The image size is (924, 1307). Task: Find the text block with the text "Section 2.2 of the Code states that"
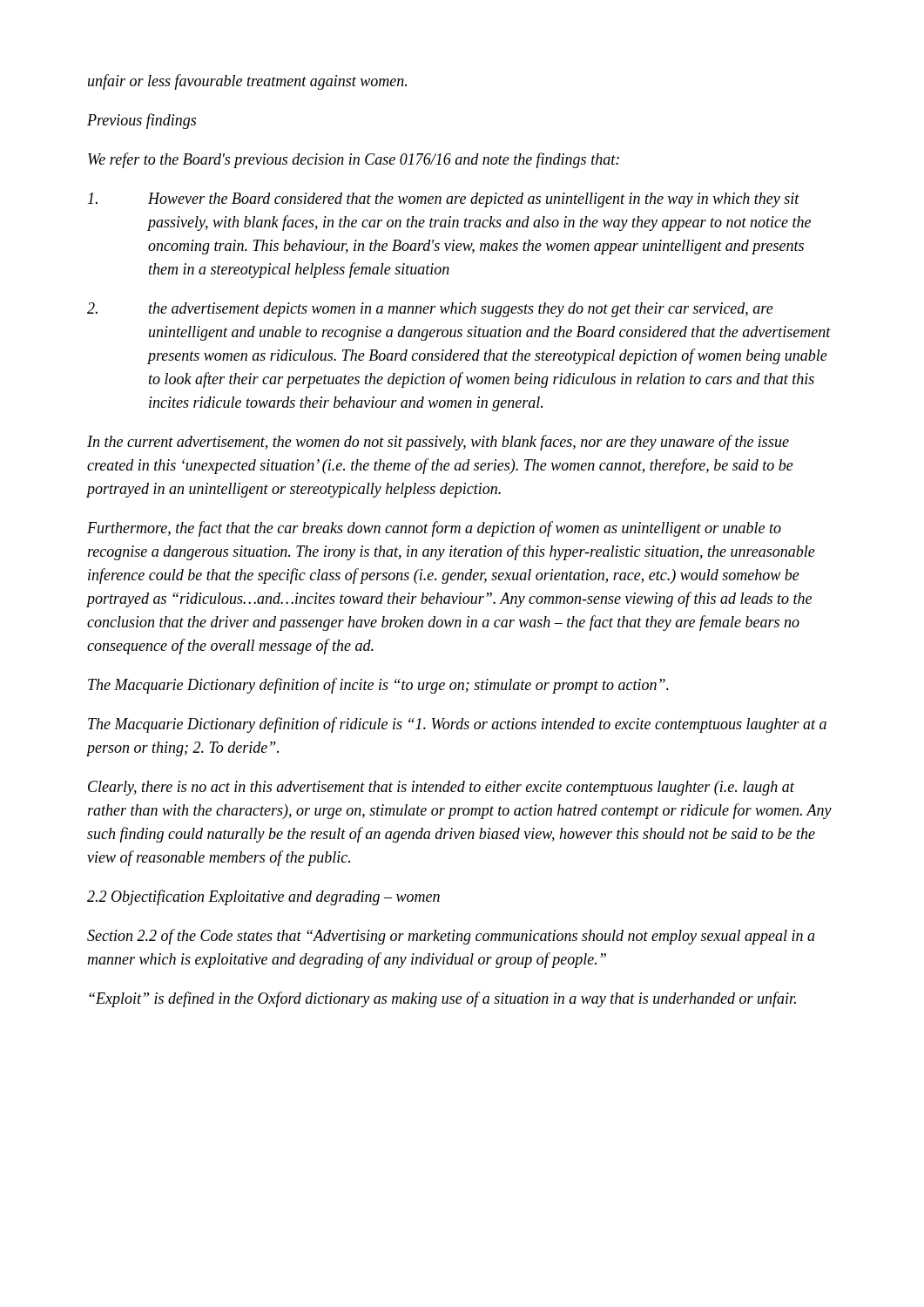462,948
